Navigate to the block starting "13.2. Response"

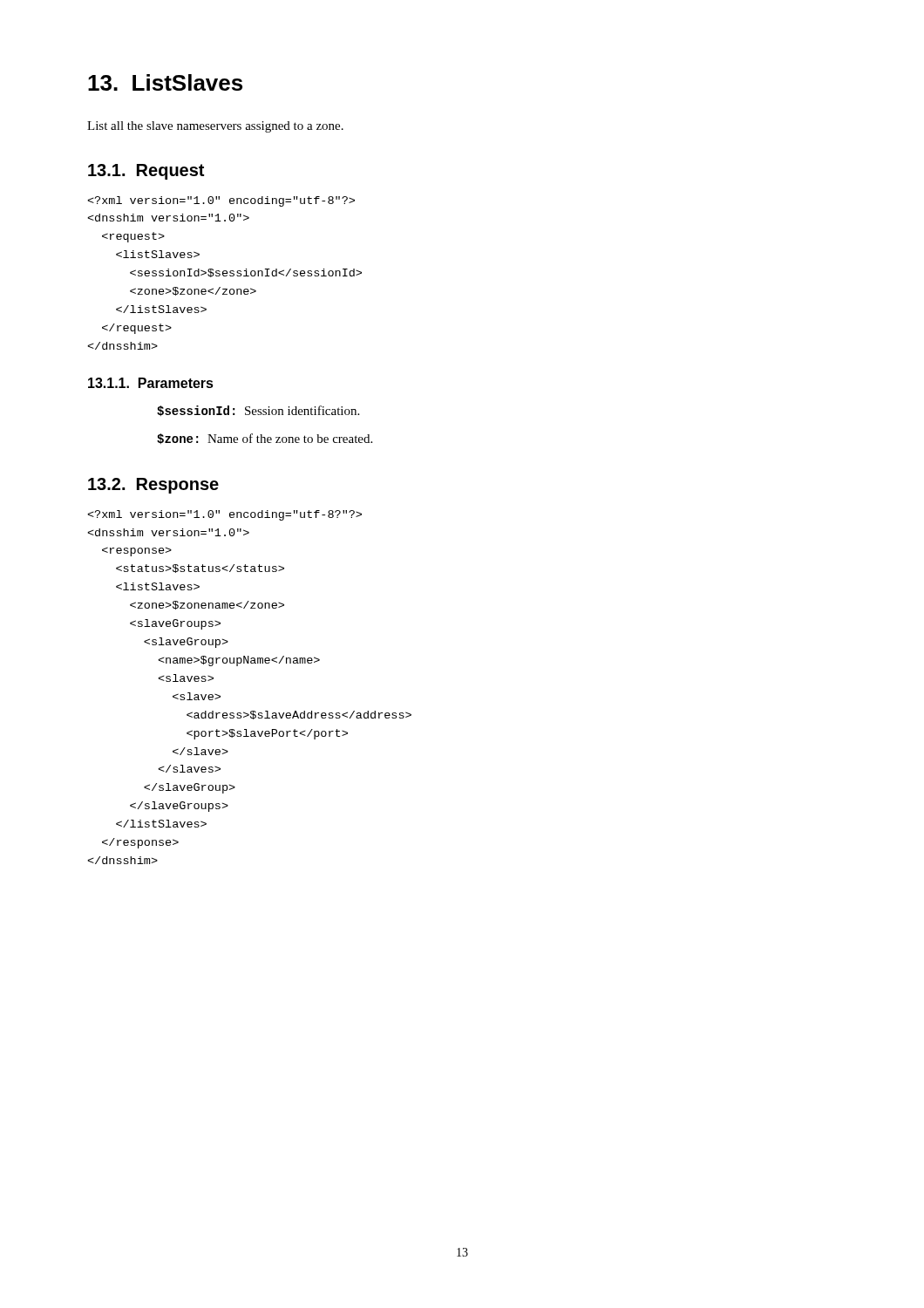click(x=153, y=486)
